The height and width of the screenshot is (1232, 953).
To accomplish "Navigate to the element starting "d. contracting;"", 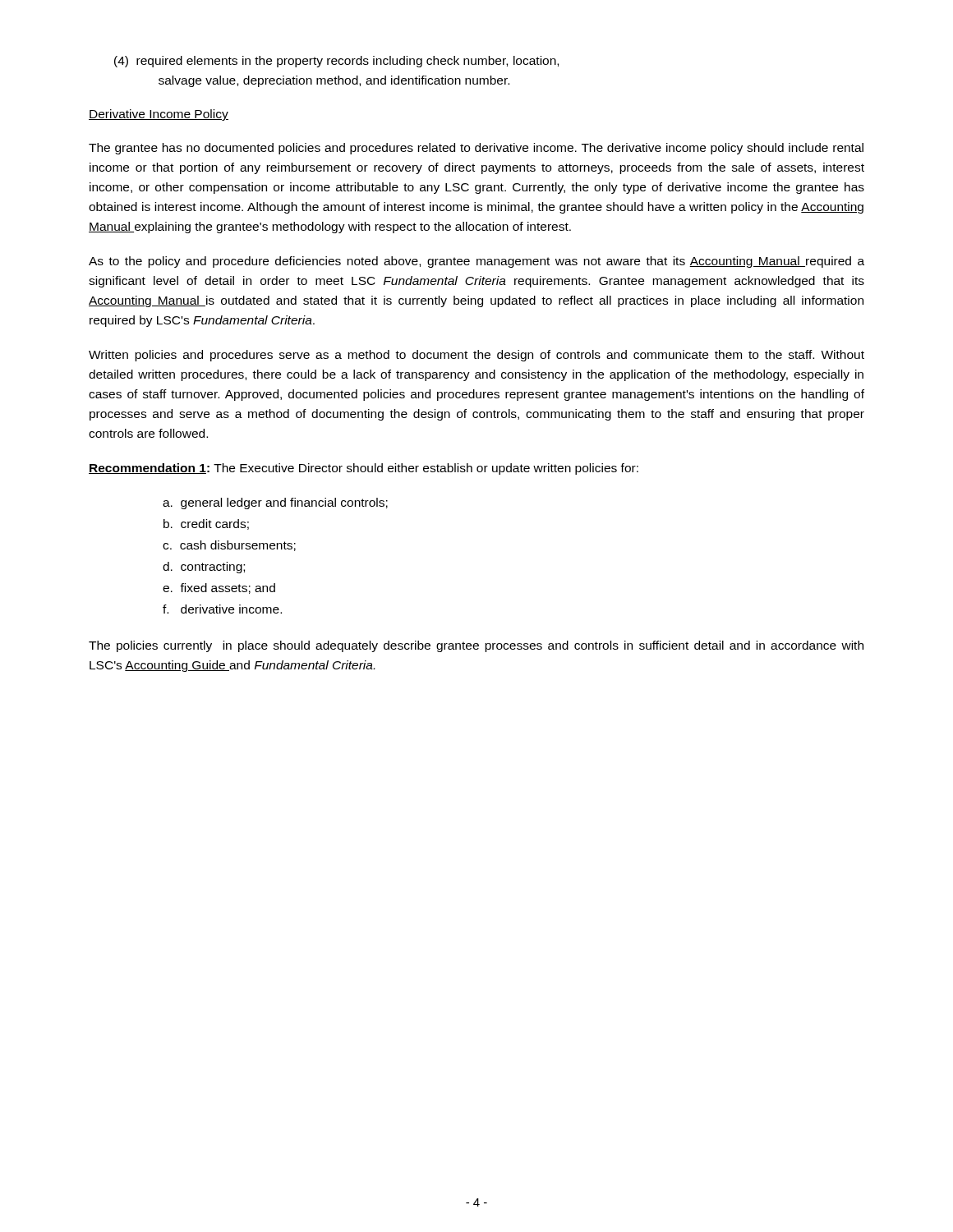I will click(204, 568).
